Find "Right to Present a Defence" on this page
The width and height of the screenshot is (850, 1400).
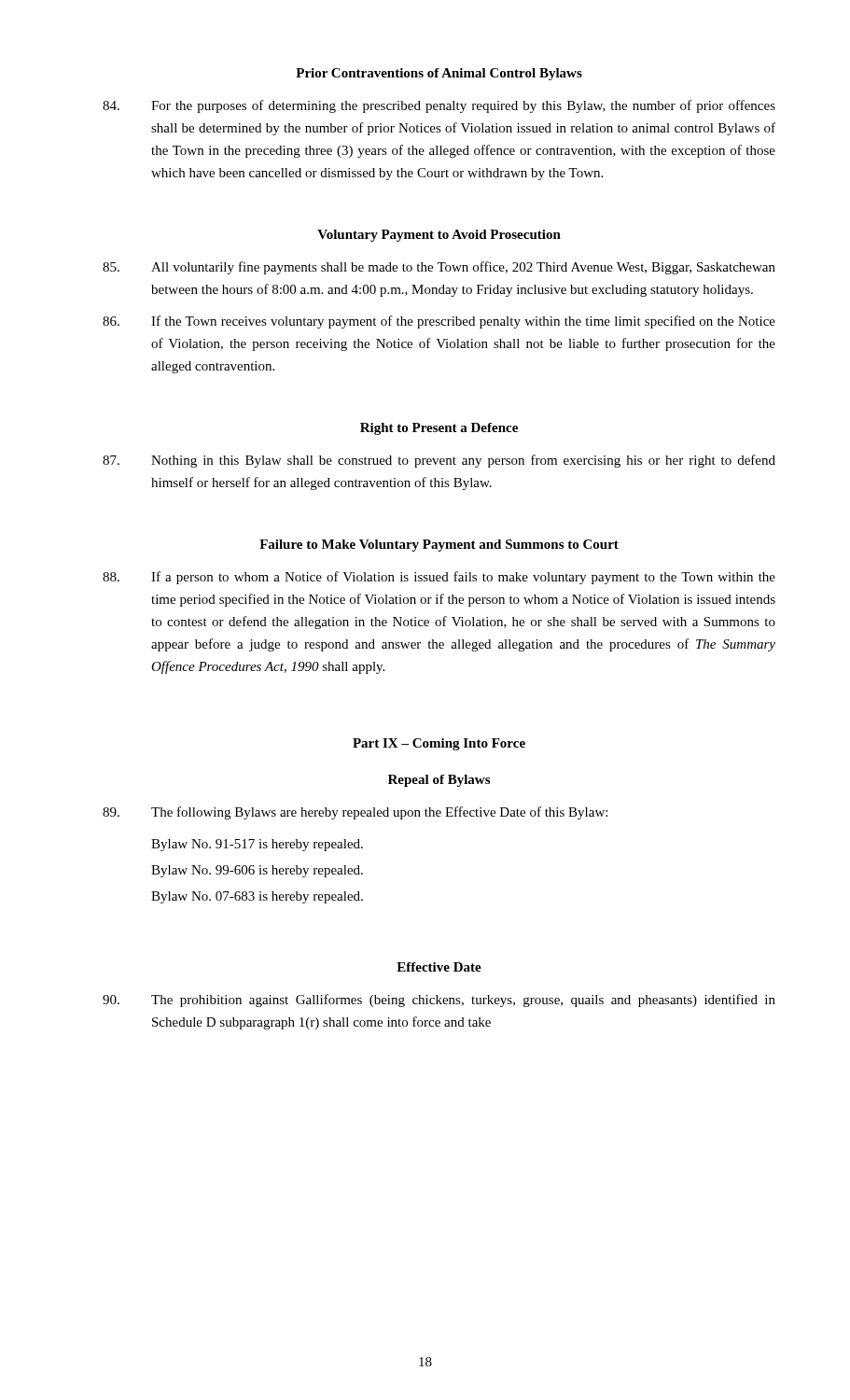pos(439,427)
